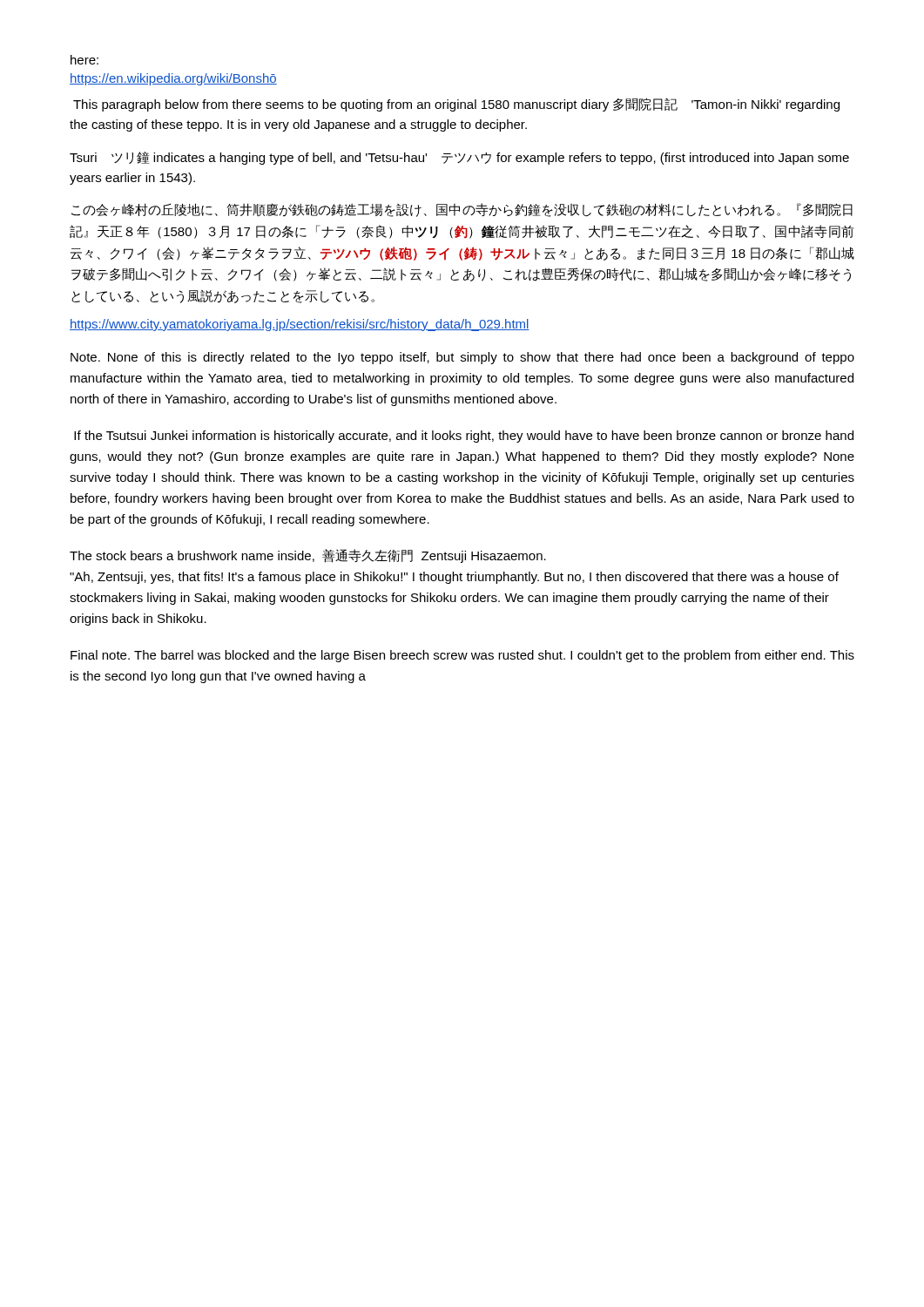Find the passage starting "The stock bears a brushwork"
Screen dimensions: 1307x924
pos(454,587)
